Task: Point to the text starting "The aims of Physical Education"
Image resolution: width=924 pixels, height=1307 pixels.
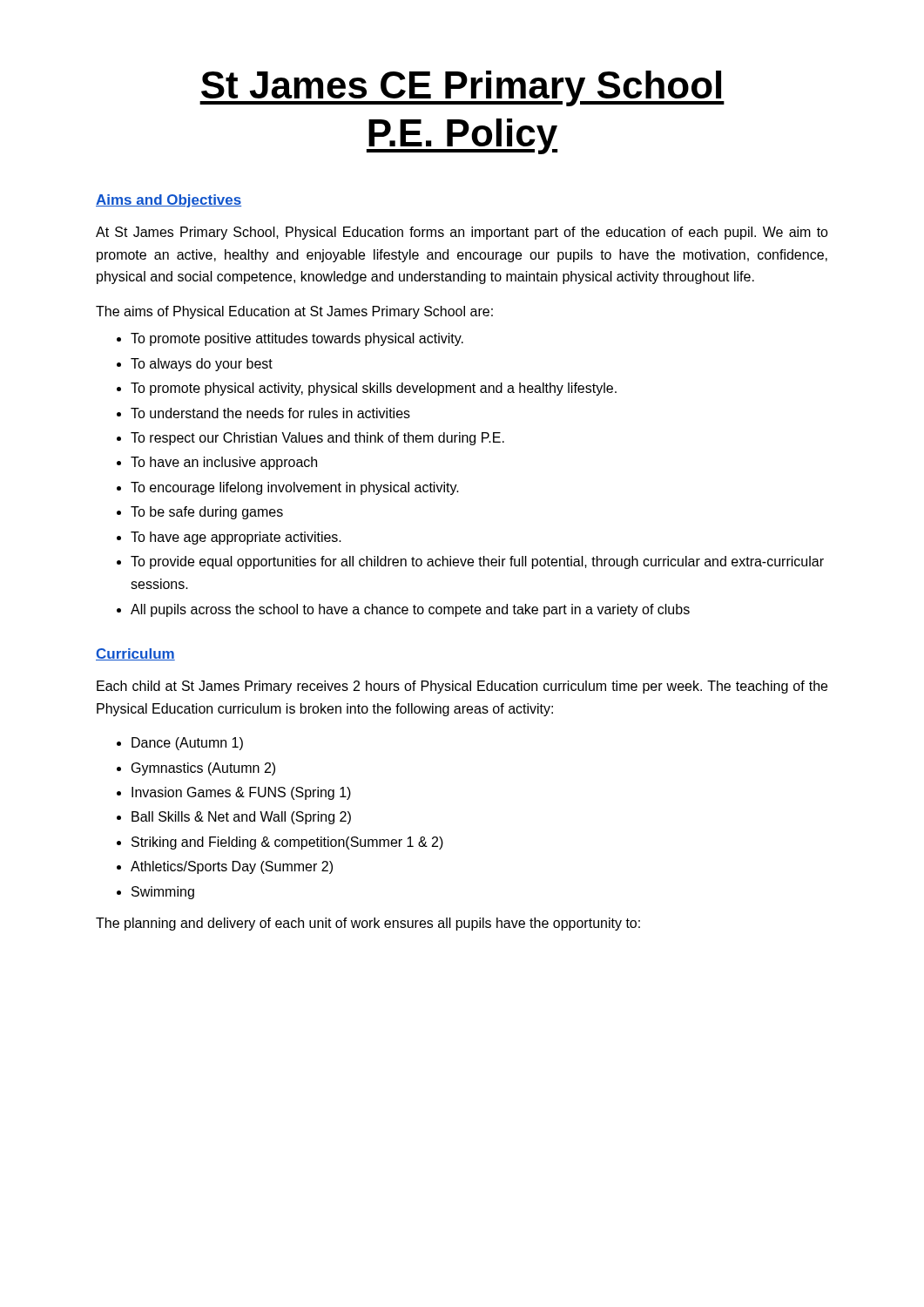Action: 295,311
